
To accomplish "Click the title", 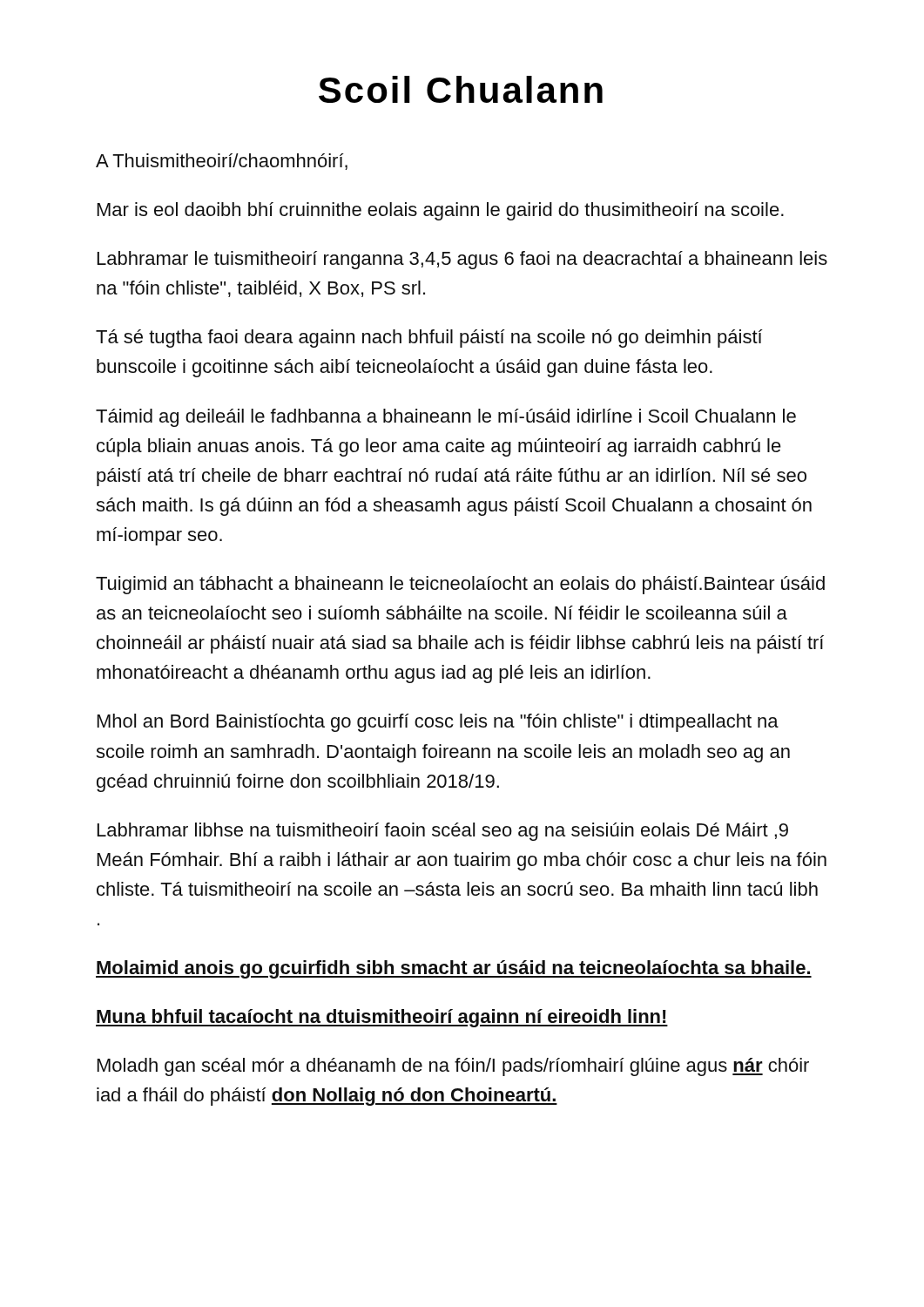I will 462,90.
